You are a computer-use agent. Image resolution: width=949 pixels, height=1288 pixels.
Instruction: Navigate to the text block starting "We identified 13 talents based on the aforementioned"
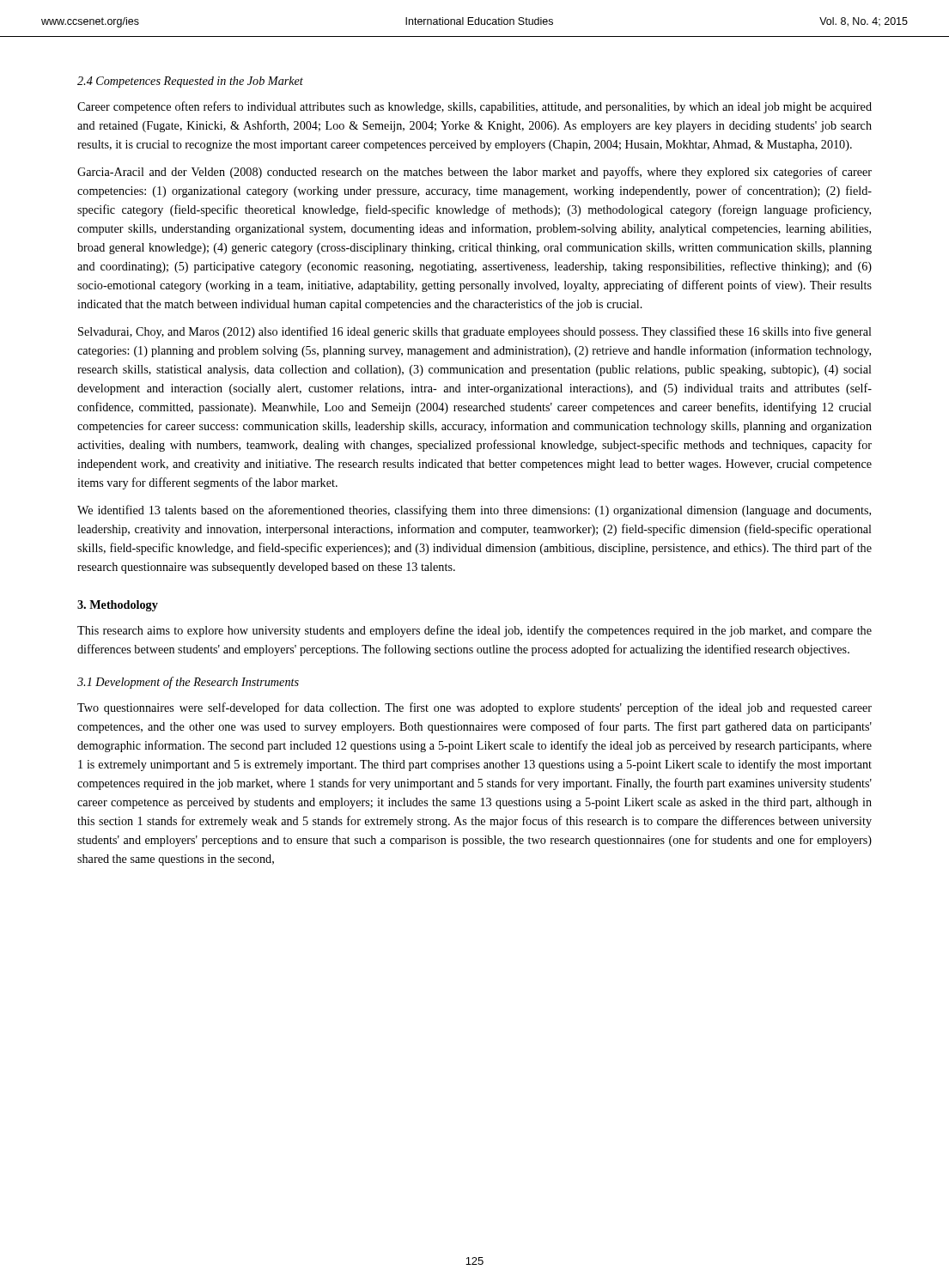click(474, 538)
